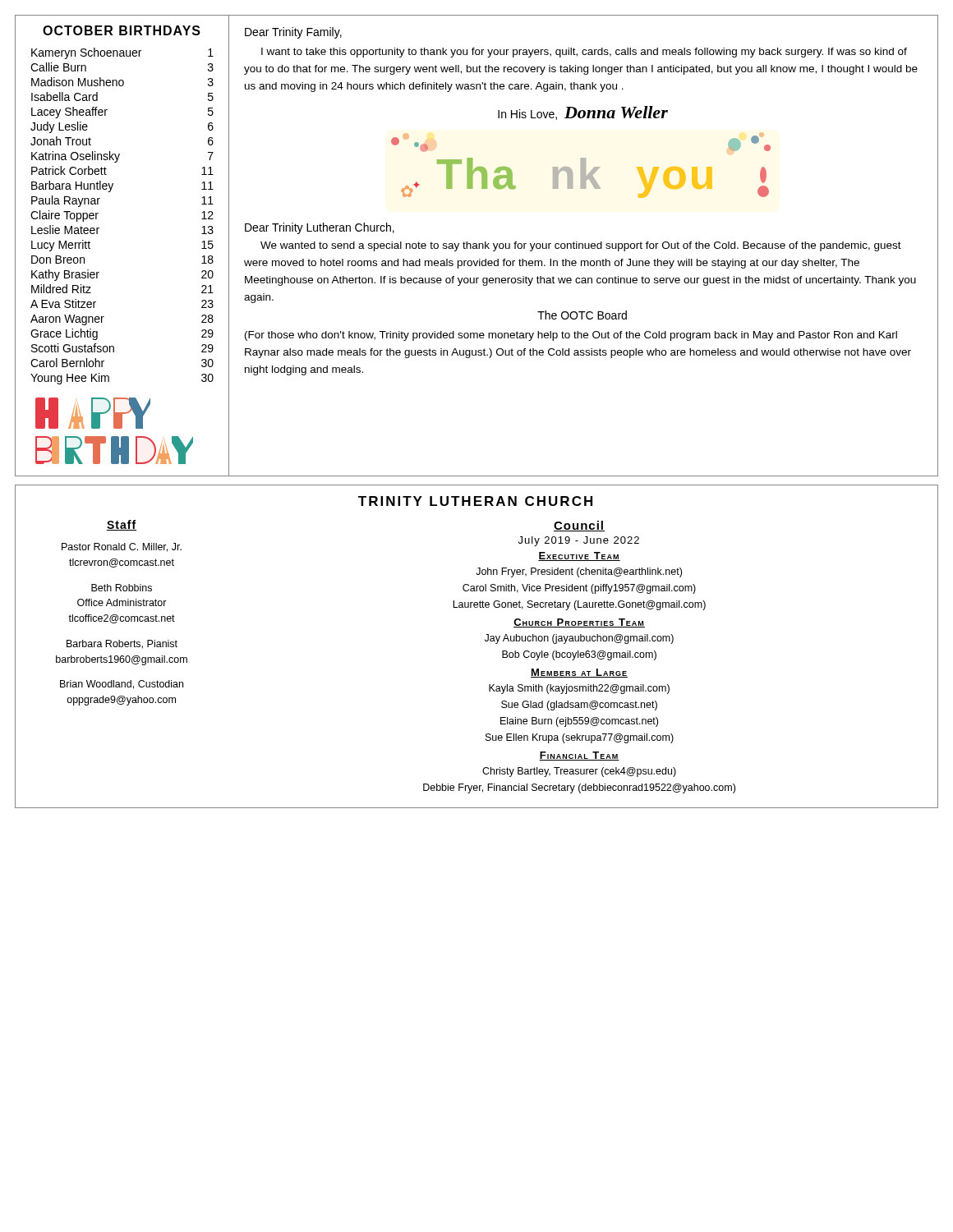The width and height of the screenshot is (953, 1232).
Task: Select the section header that says "OCTOBER BIRTHDAYS"
Action: pyautogui.click(x=122, y=31)
